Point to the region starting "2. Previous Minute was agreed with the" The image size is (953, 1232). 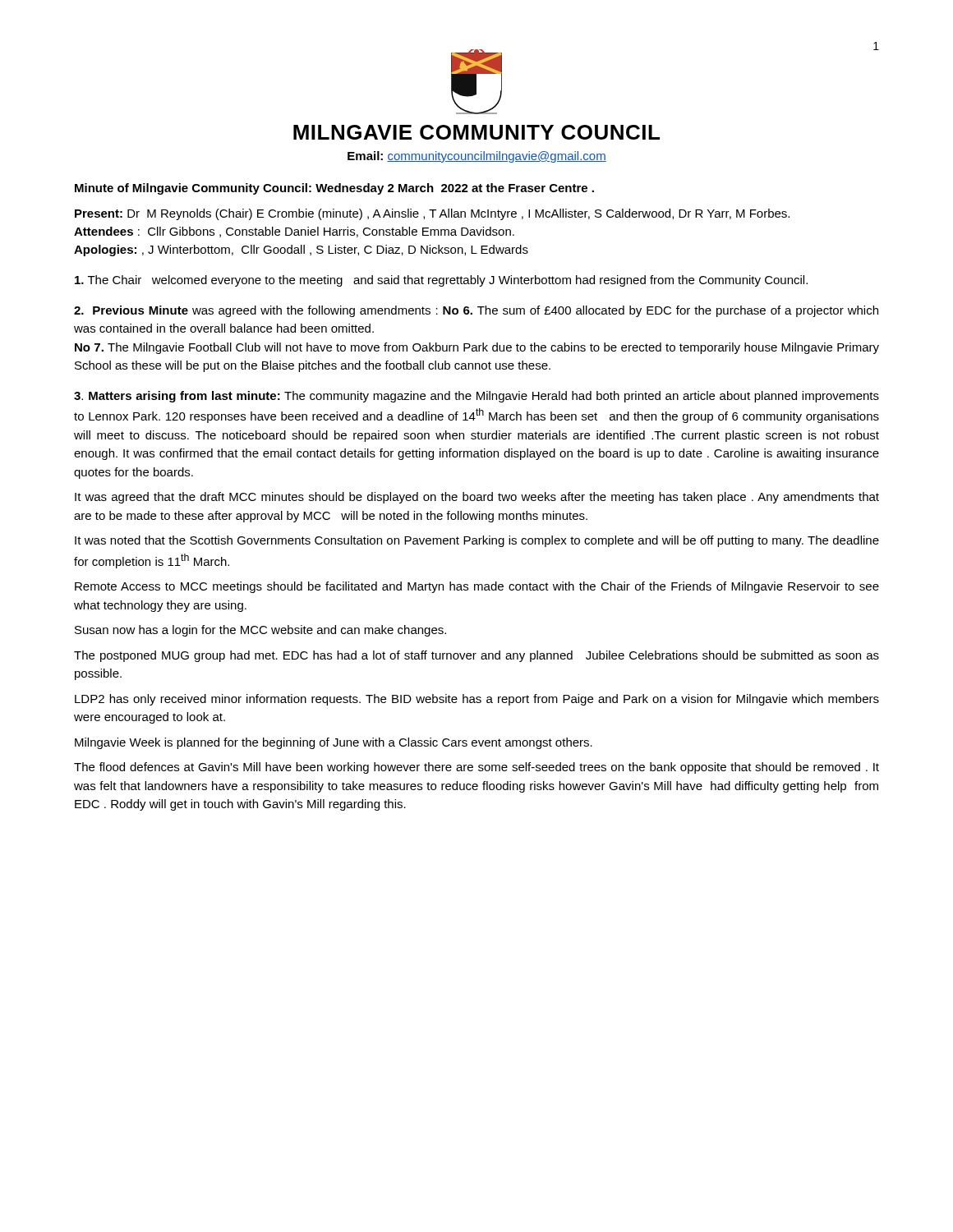click(x=476, y=338)
